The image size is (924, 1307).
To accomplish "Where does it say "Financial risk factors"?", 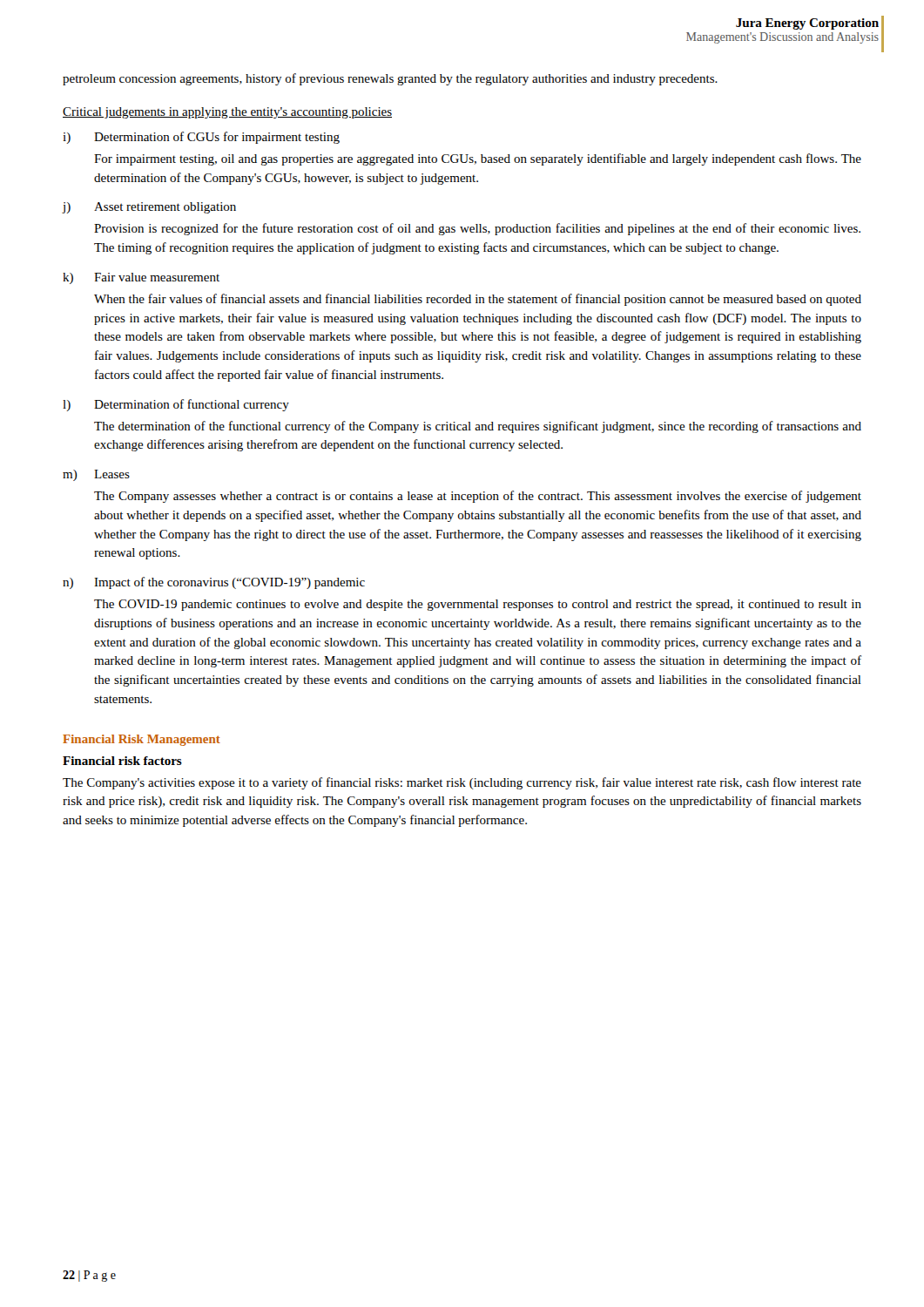I will (122, 760).
